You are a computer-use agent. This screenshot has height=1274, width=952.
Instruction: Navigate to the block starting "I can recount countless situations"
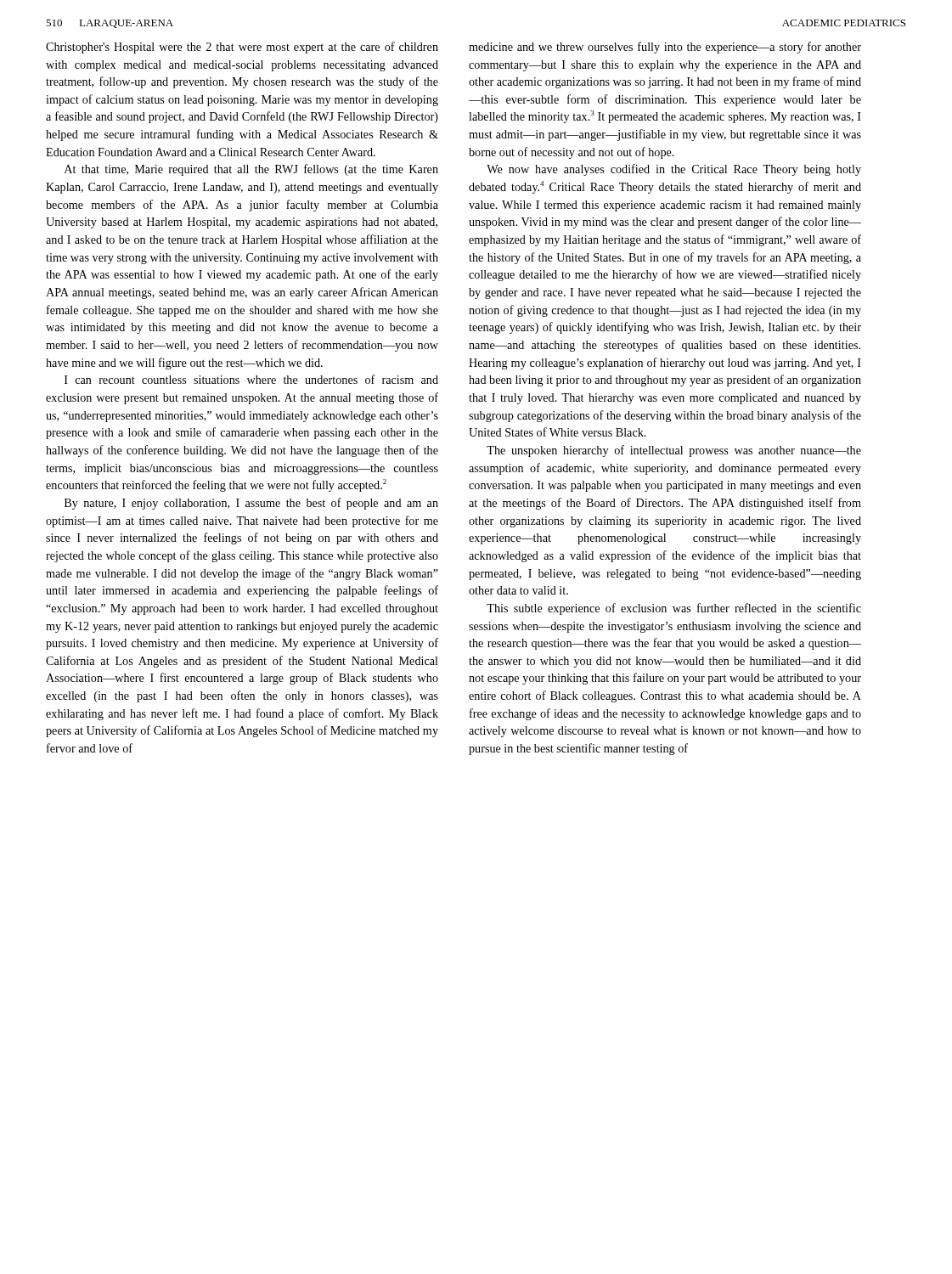(x=242, y=433)
